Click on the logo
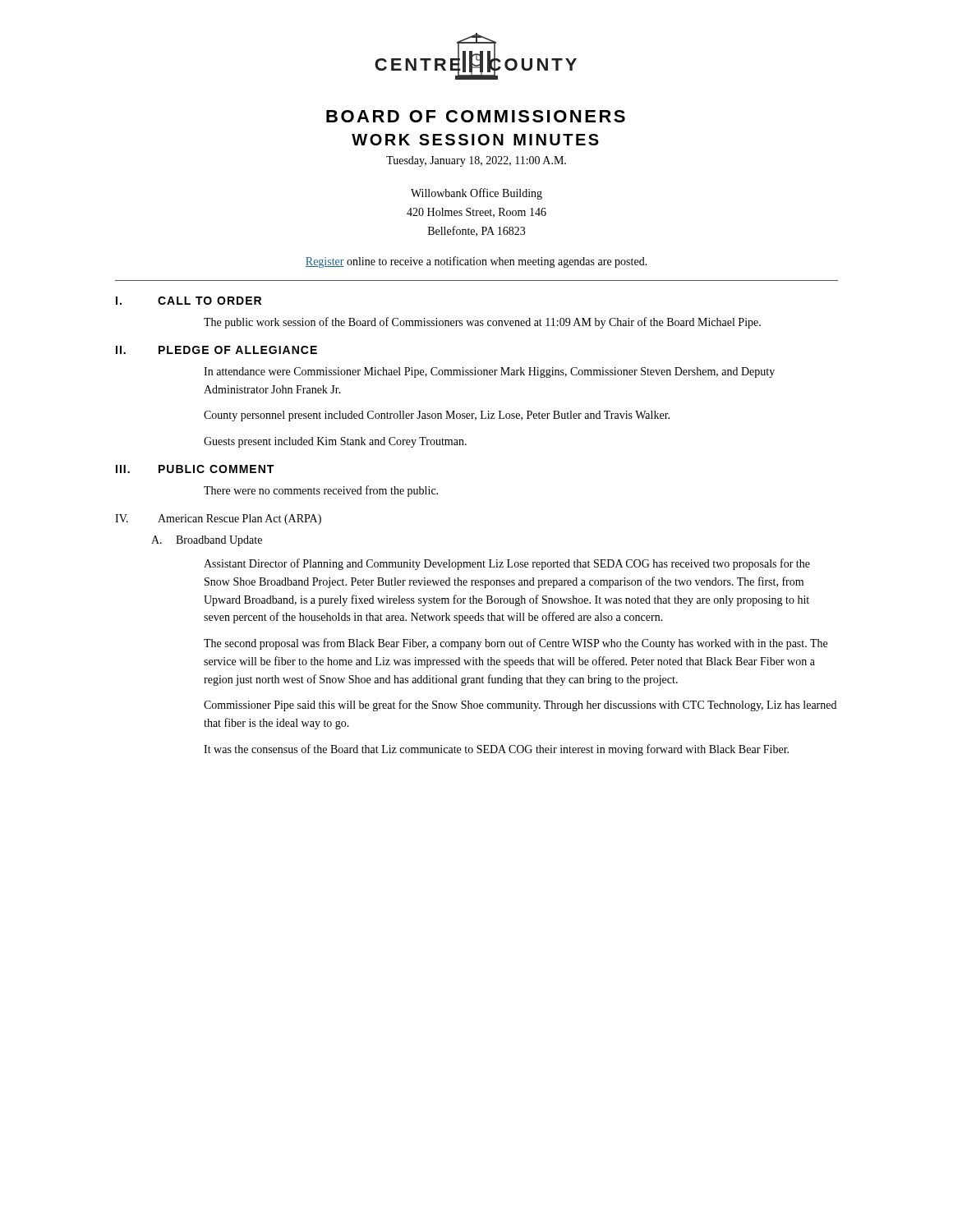The height and width of the screenshot is (1232, 953). click(x=476, y=48)
